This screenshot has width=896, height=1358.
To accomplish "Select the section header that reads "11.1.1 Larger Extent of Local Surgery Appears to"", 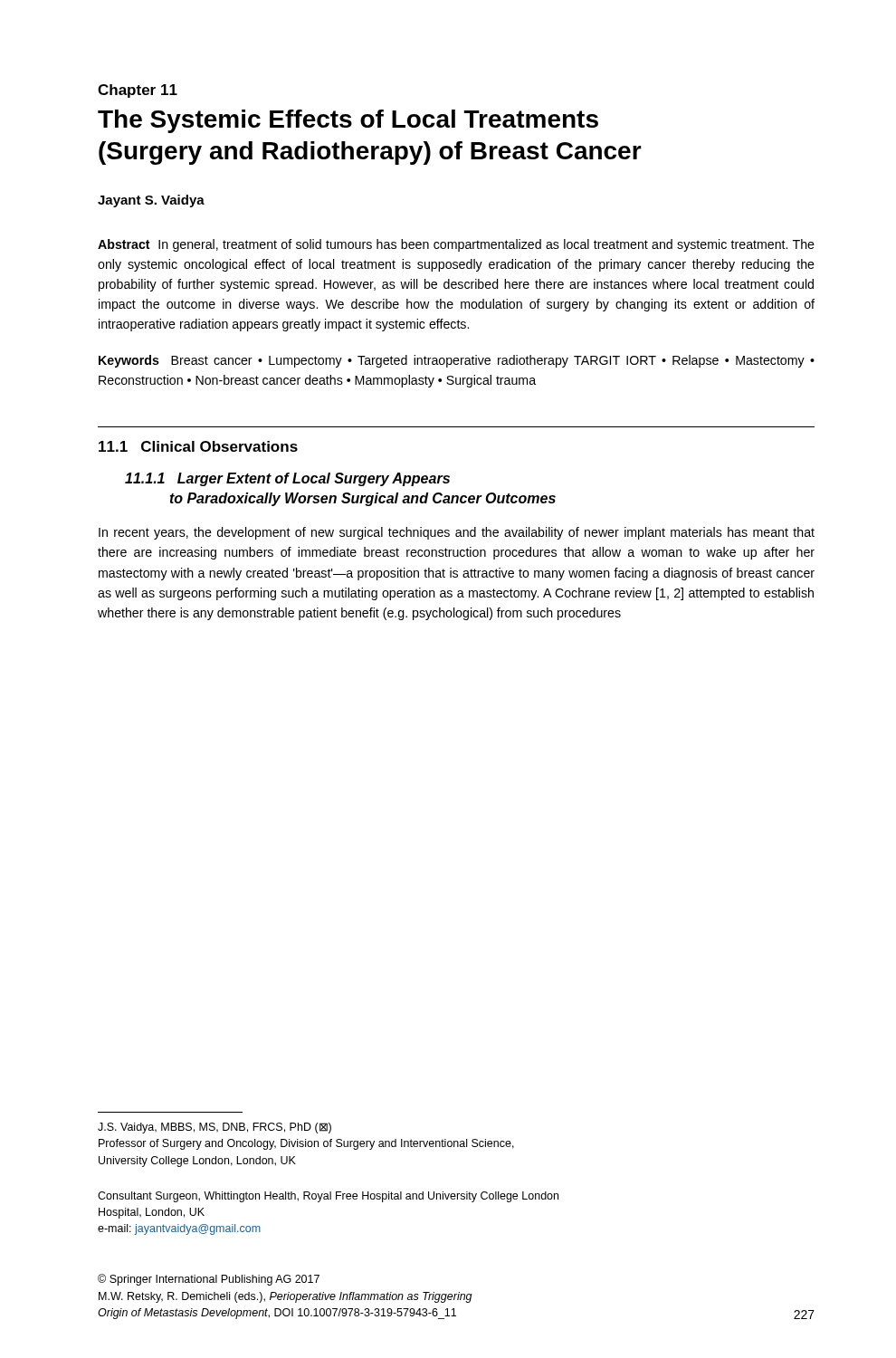I will pos(340,488).
